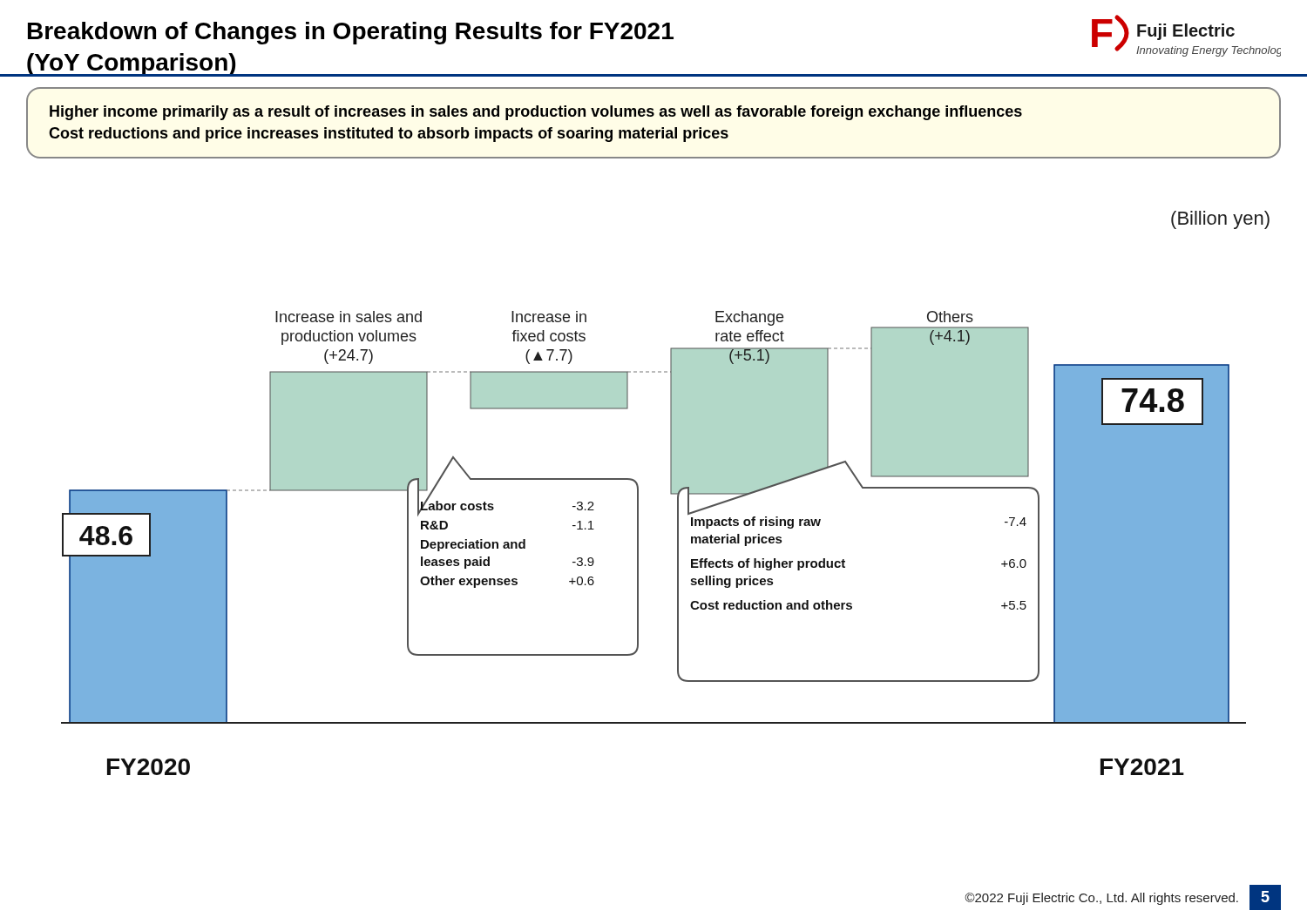Locate the logo
The height and width of the screenshot is (924, 1307).
(x=1185, y=40)
